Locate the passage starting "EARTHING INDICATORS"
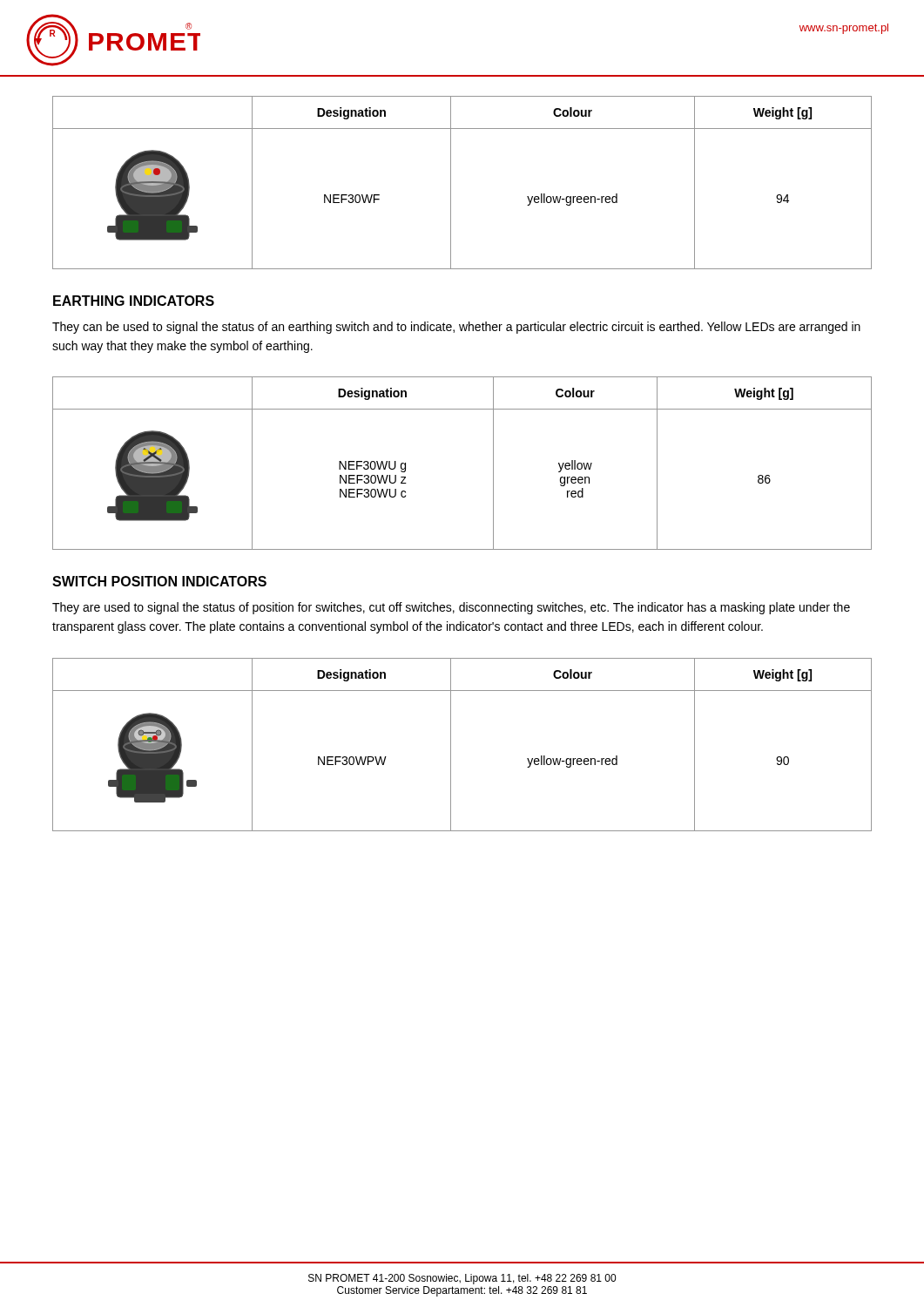The image size is (924, 1307). 133,301
